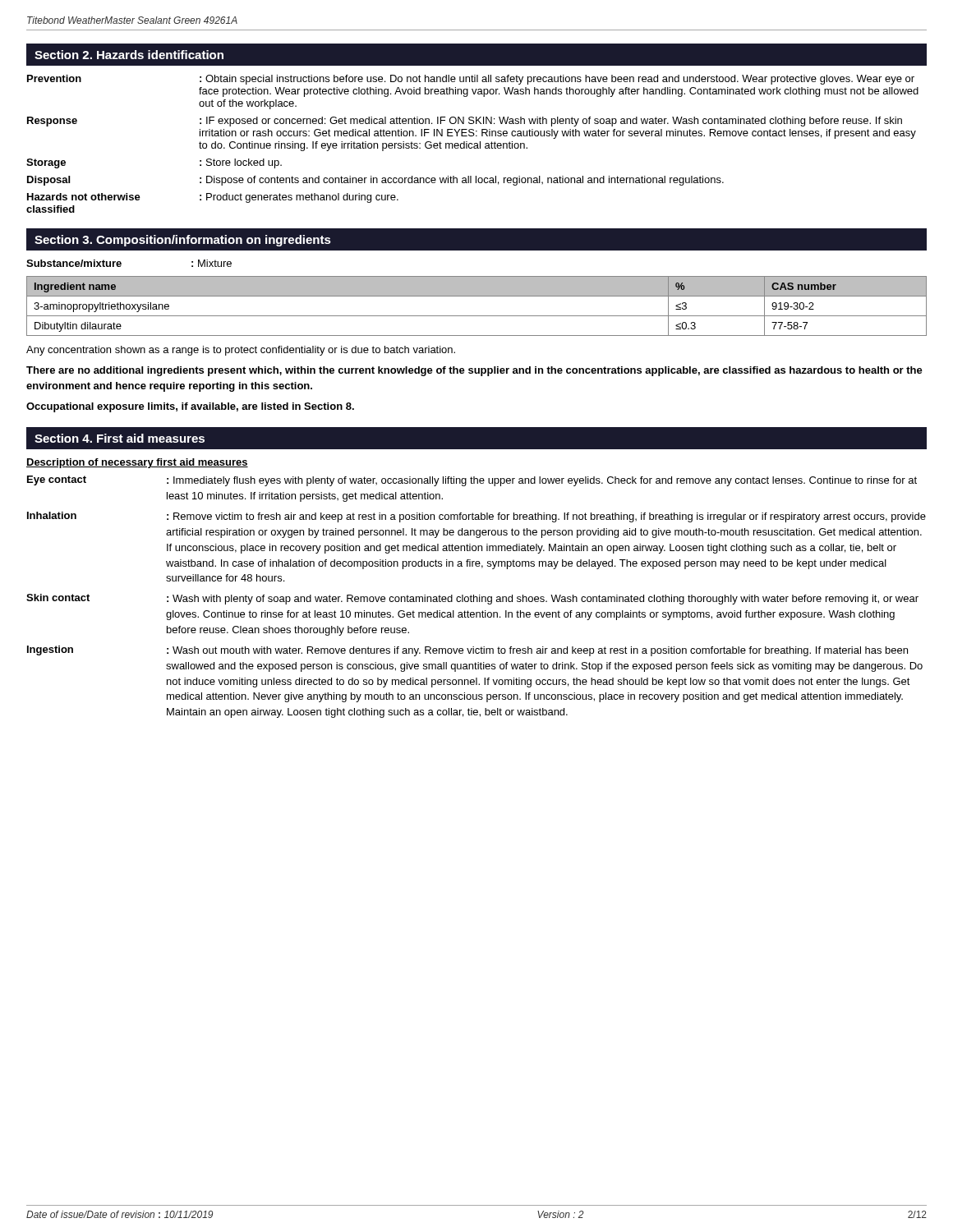Locate the section header with the text "Section 3. Composition/information on ingredients"
This screenshot has width=953, height=1232.
pyautogui.click(x=183, y=239)
